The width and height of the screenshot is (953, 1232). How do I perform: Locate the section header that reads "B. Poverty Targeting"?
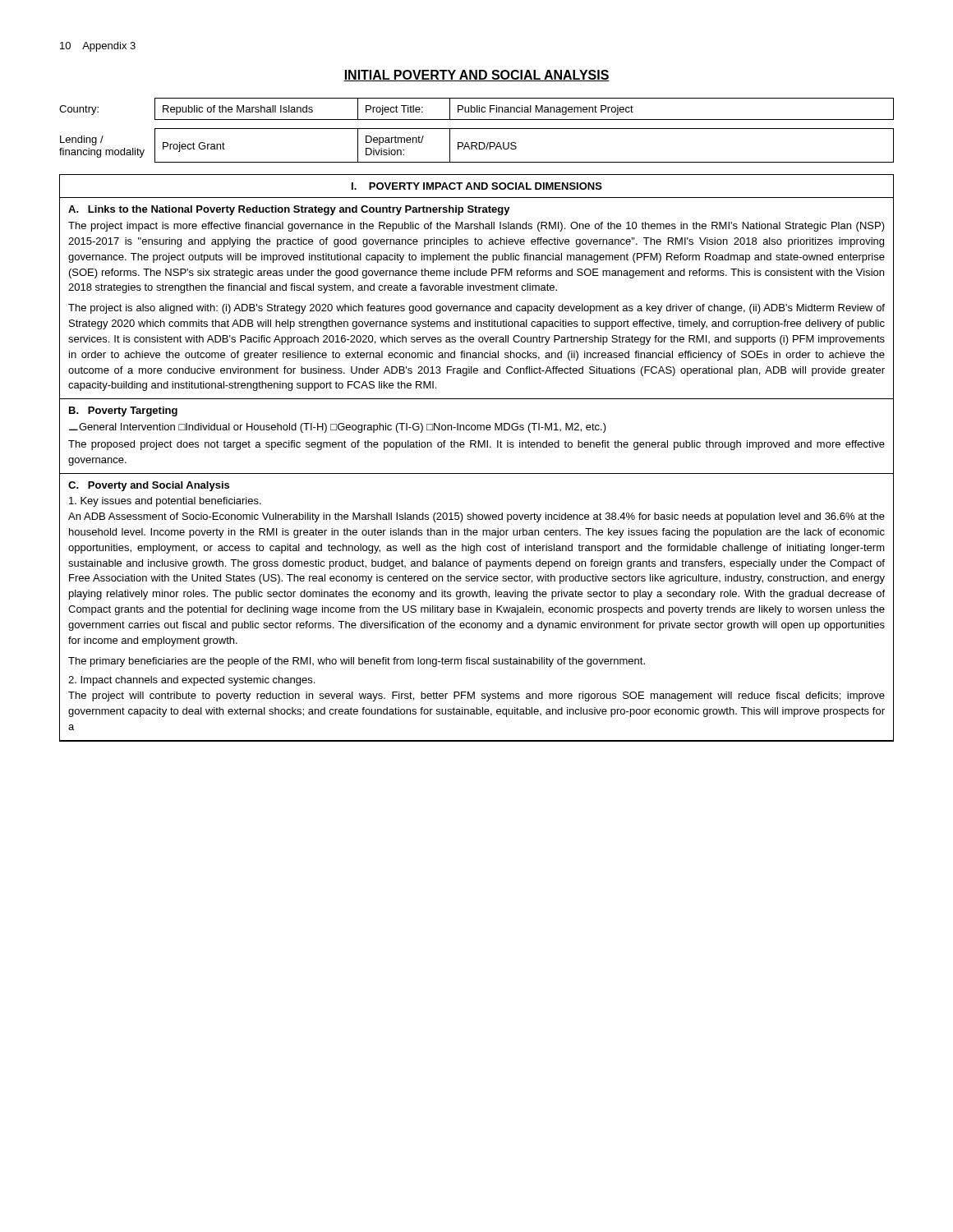pos(123,411)
